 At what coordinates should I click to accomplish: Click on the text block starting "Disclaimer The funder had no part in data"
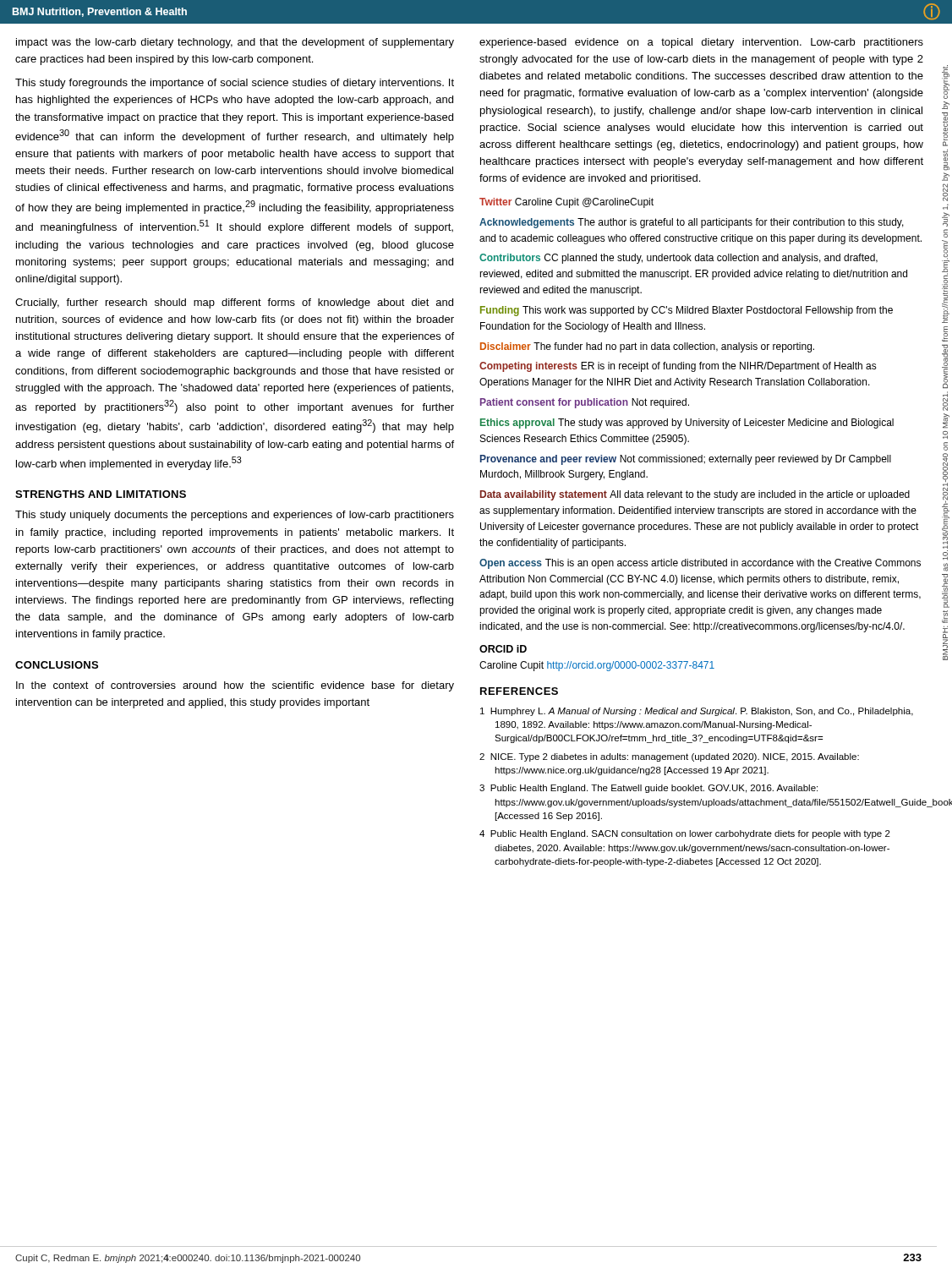tap(647, 346)
